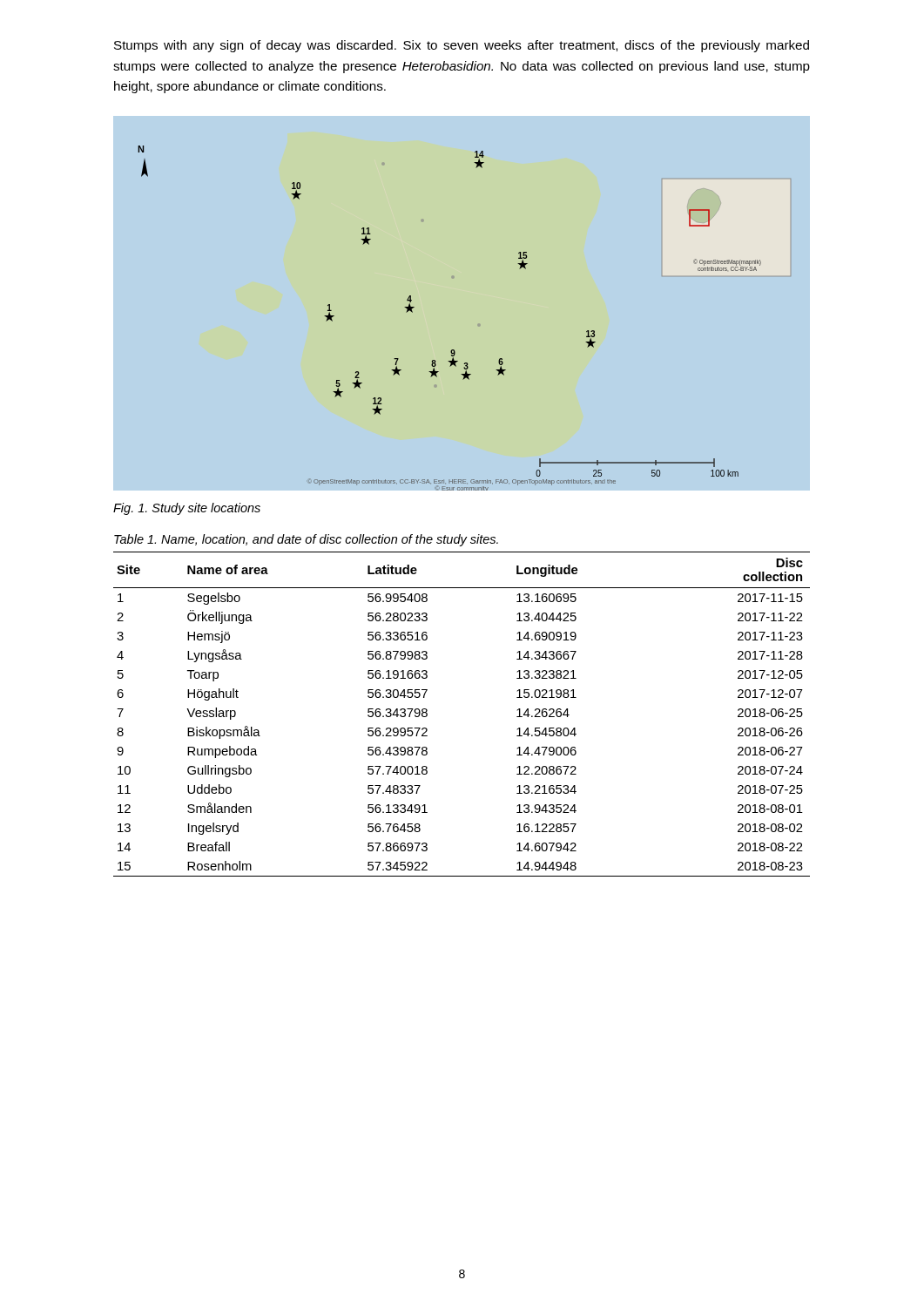The height and width of the screenshot is (1307, 924).
Task: Locate the text block that says "Stumps with any sign of decay"
Action: click(462, 65)
